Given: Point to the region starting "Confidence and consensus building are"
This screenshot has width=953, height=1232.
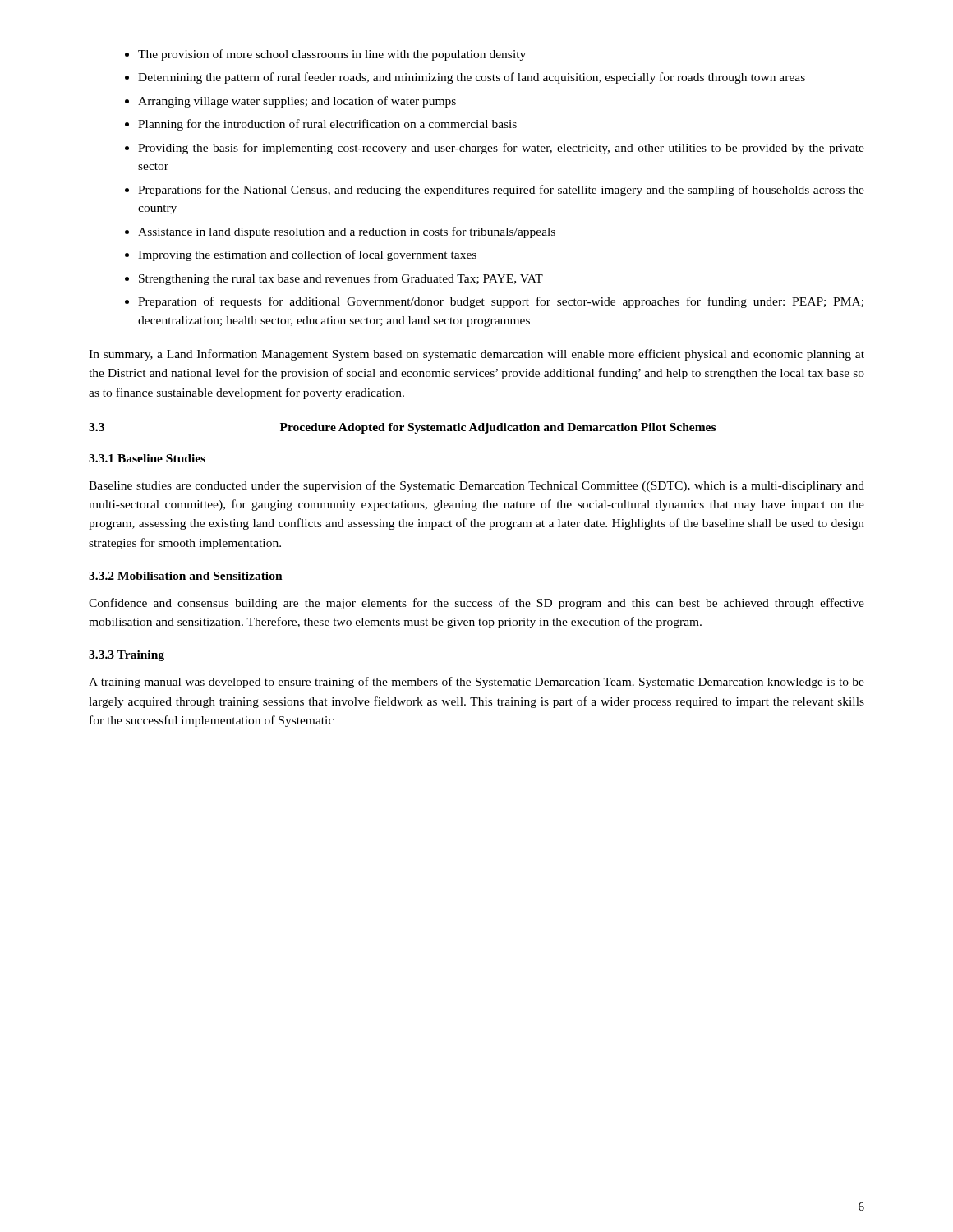Looking at the screenshot, I should [x=476, y=612].
